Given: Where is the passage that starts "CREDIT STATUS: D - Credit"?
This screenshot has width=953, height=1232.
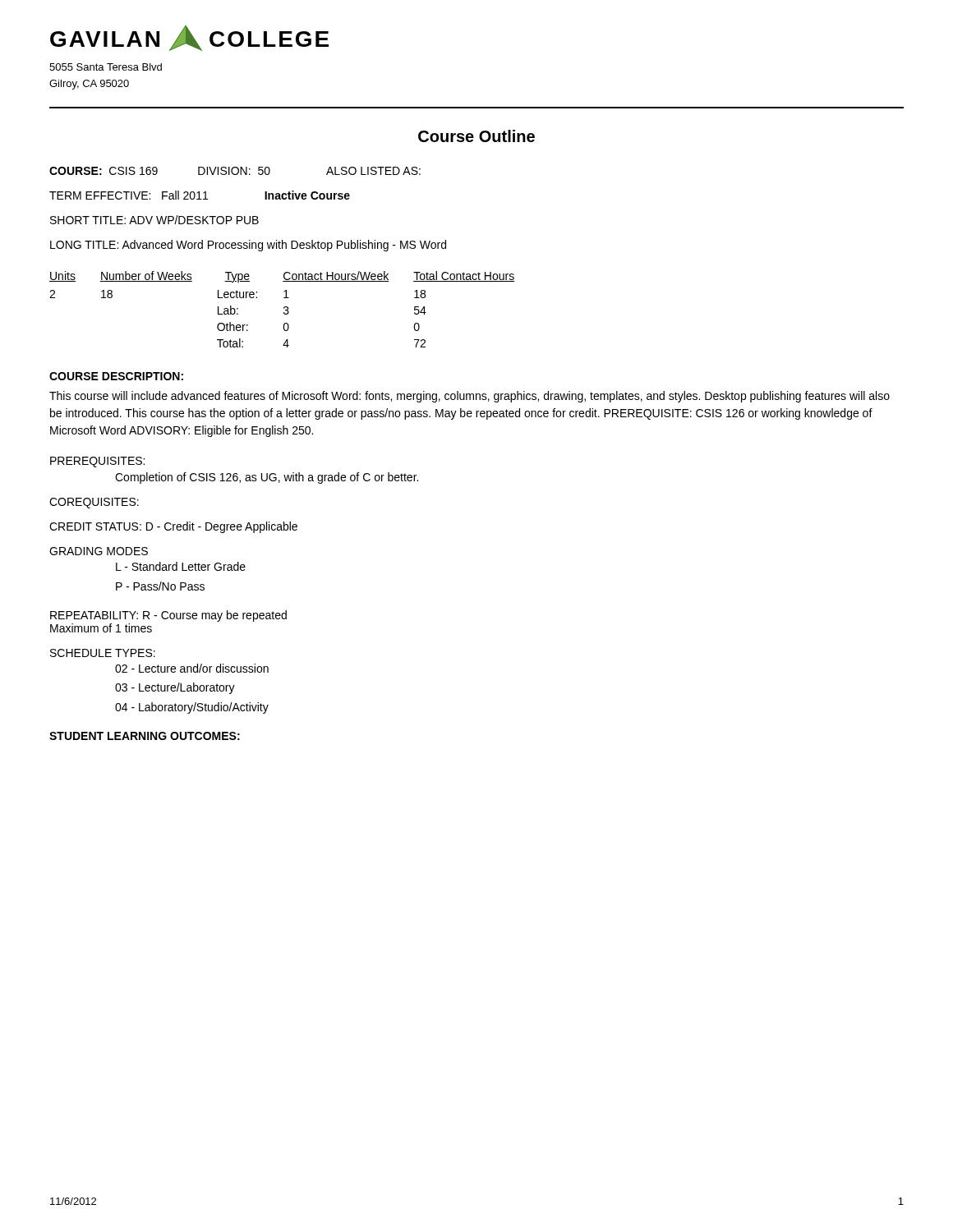Looking at the screenshot, I should pyautogui.click(x=174, y=526).
